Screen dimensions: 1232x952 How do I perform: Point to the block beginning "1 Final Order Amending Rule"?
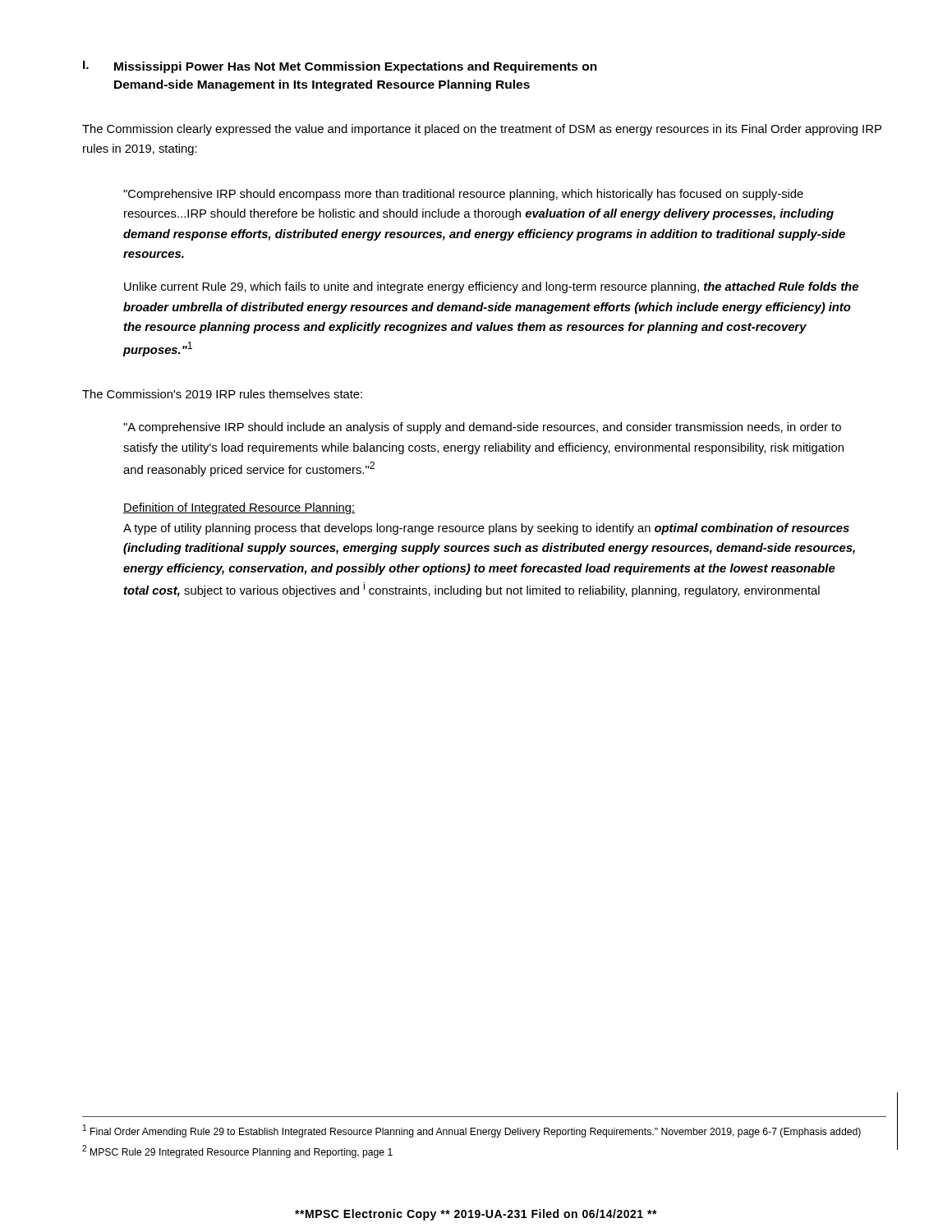pos(472,1131)
